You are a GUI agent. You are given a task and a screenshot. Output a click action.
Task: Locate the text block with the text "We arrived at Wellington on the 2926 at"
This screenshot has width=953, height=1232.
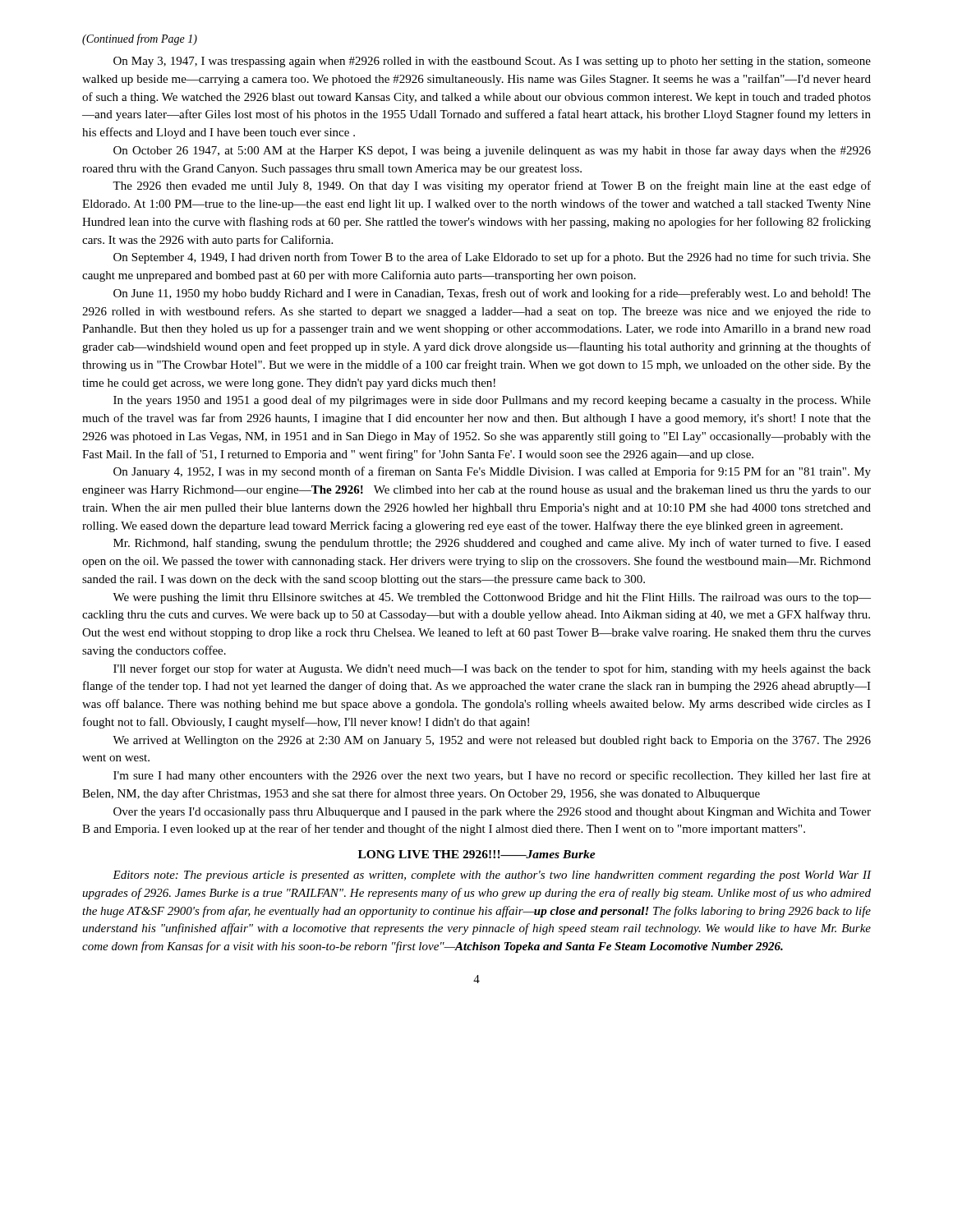pyautogui.click(x=476, y=749)
